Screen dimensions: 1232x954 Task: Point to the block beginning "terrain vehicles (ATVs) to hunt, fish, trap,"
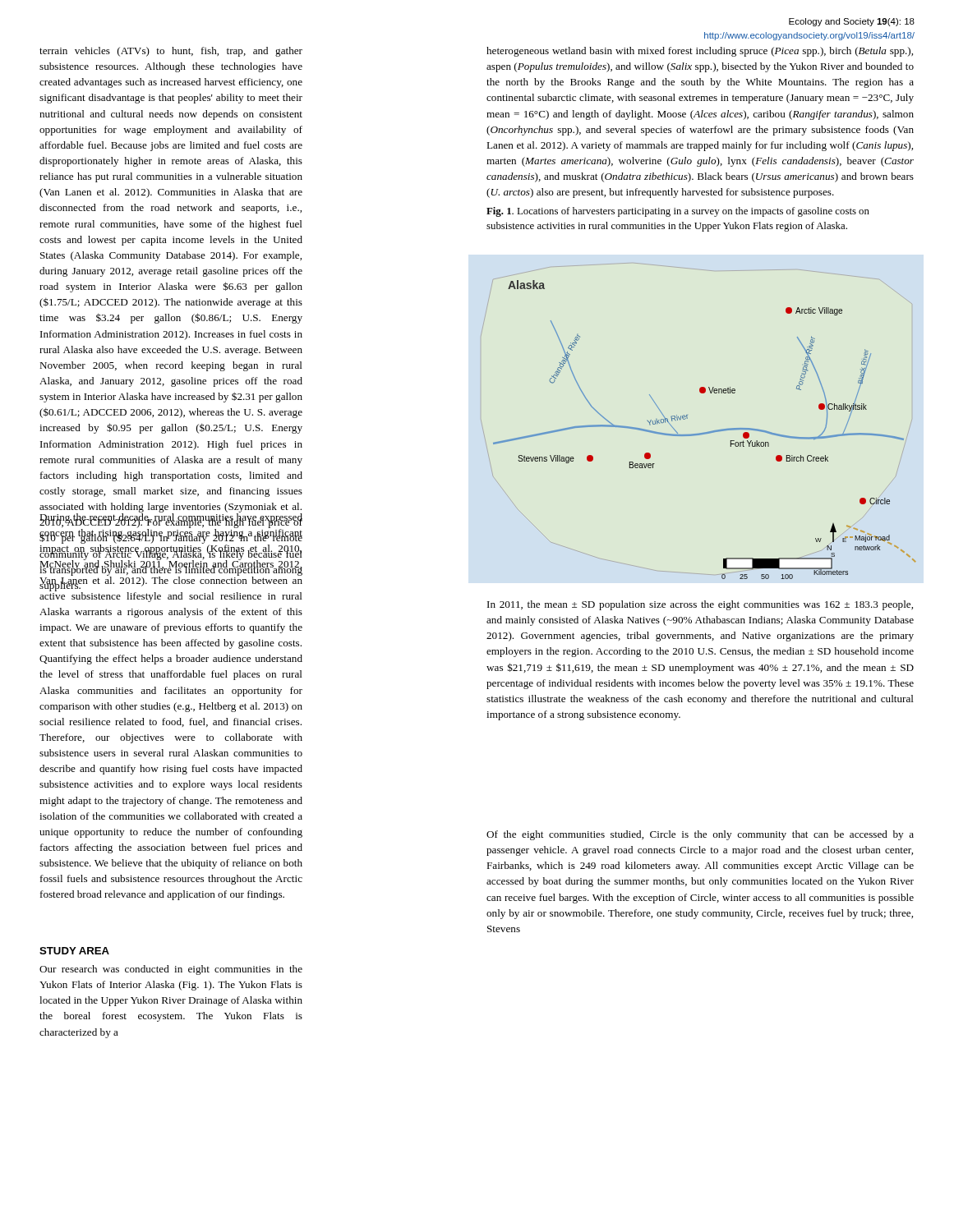point(171,318)
